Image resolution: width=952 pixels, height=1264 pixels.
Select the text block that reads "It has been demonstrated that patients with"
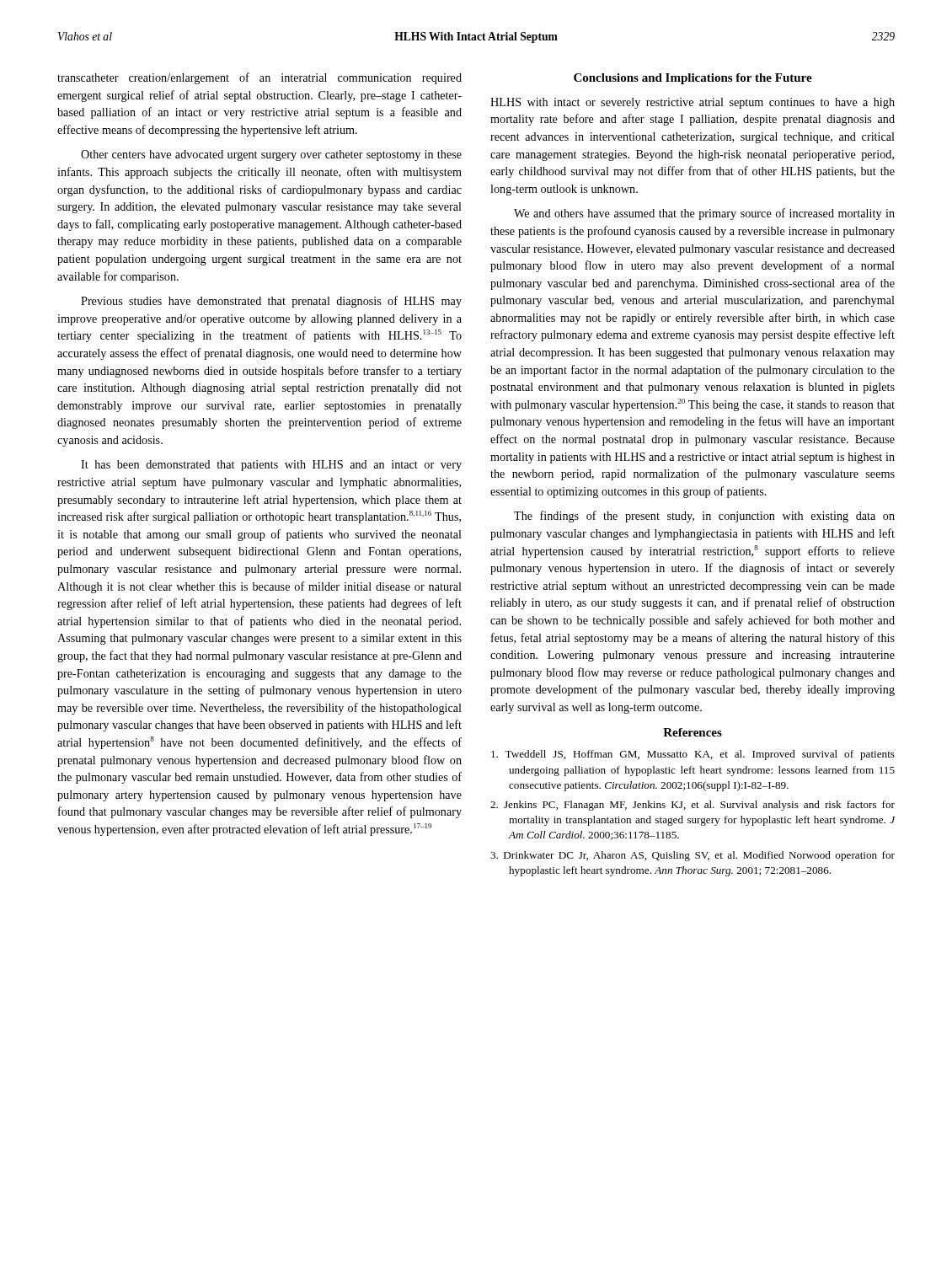click(260, 647)
